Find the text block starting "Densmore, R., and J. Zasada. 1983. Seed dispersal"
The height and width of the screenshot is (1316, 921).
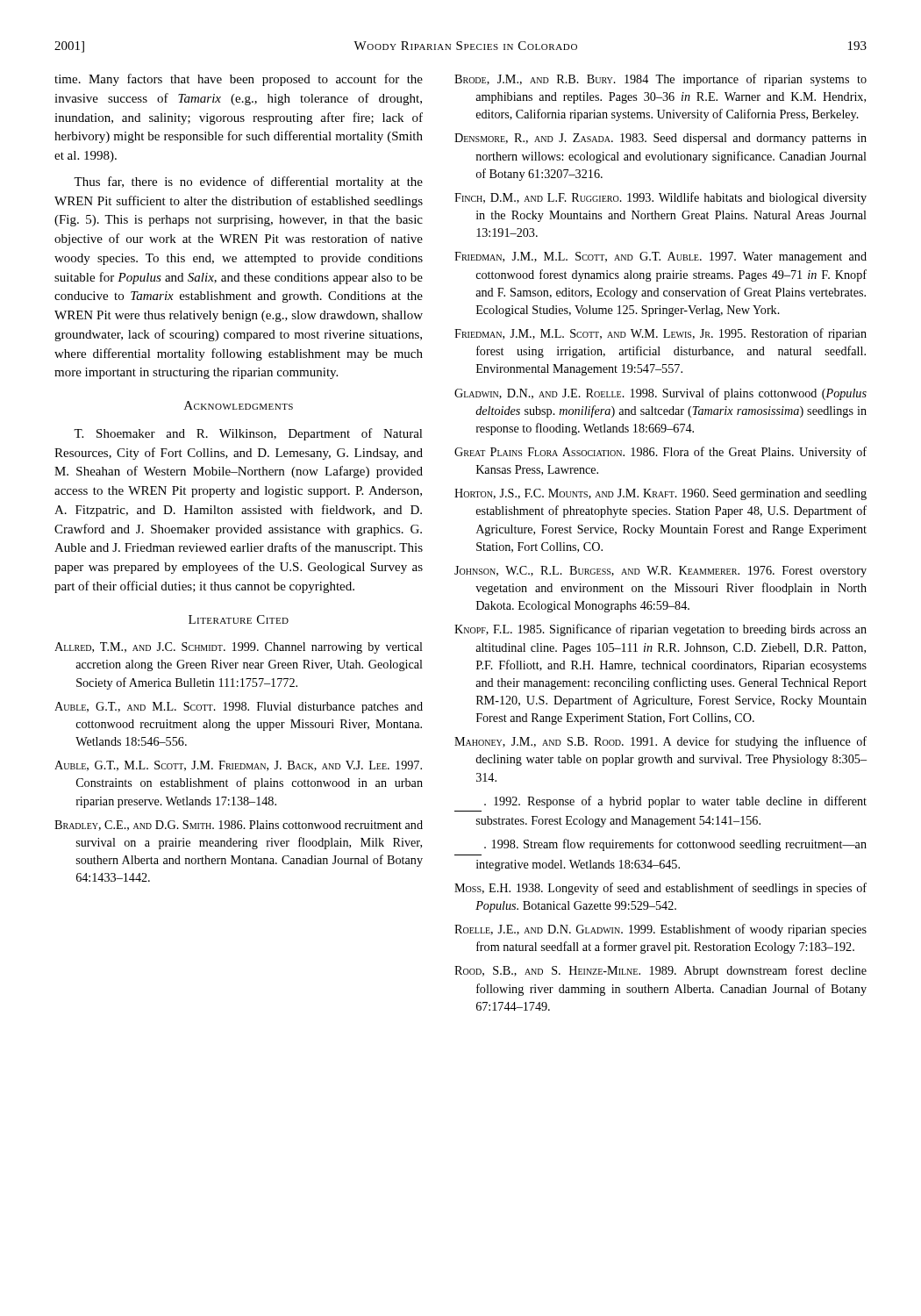(660, 156)
